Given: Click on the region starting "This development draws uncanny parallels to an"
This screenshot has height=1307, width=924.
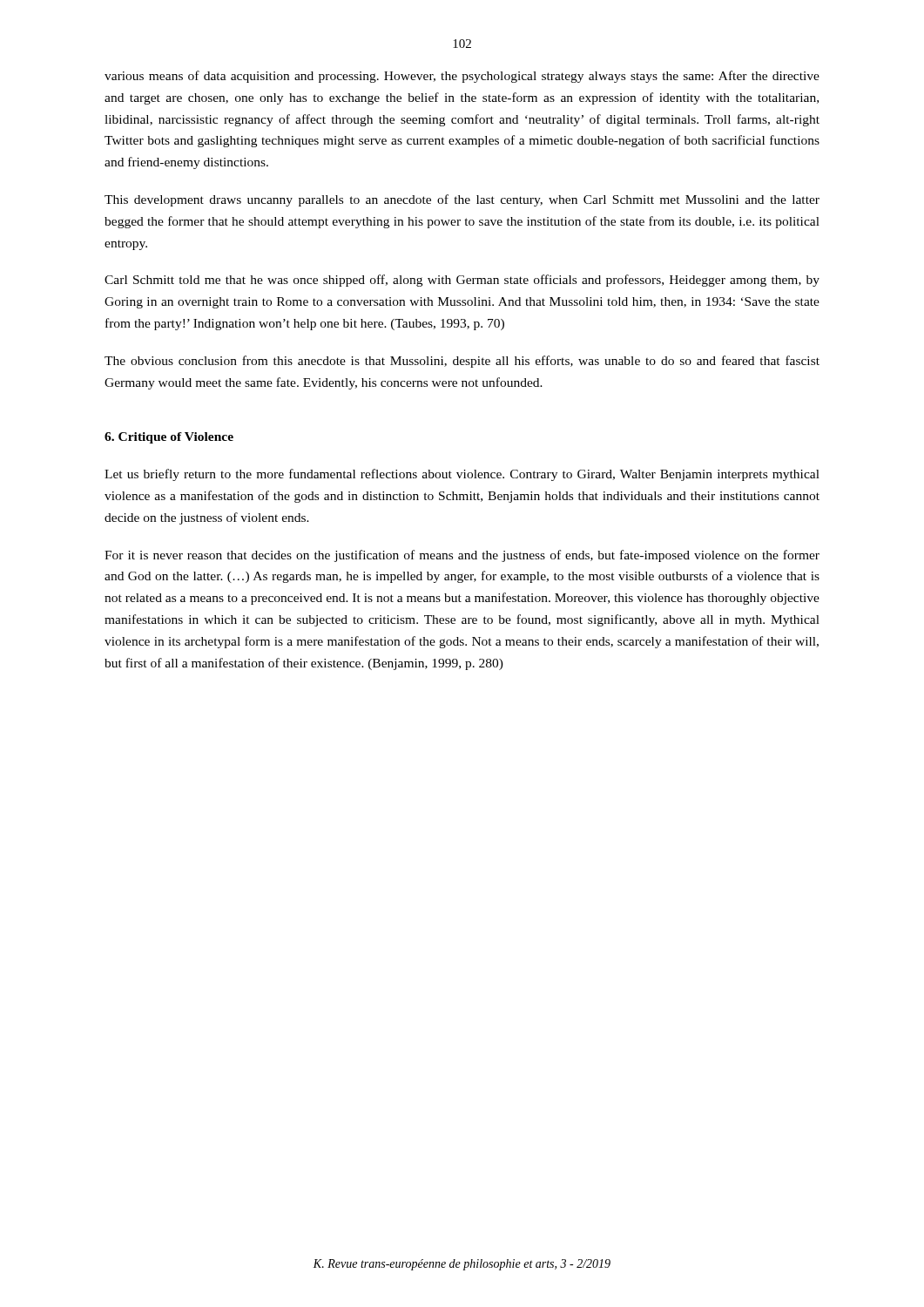Looking at the screenshot, I should click(x=462, y=221).
